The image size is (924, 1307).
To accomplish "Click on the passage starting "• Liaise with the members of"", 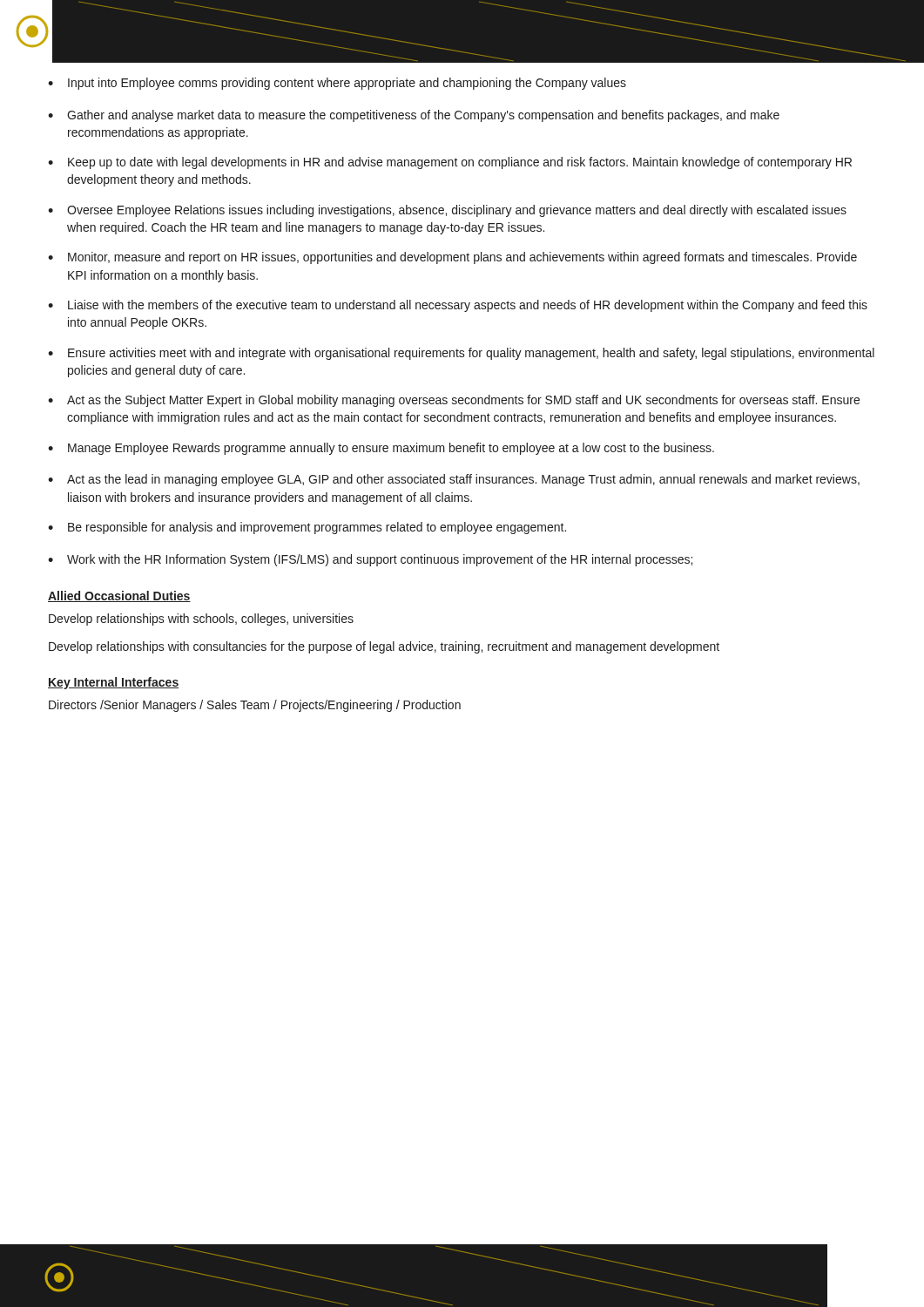I will click(x=462, y=314).
